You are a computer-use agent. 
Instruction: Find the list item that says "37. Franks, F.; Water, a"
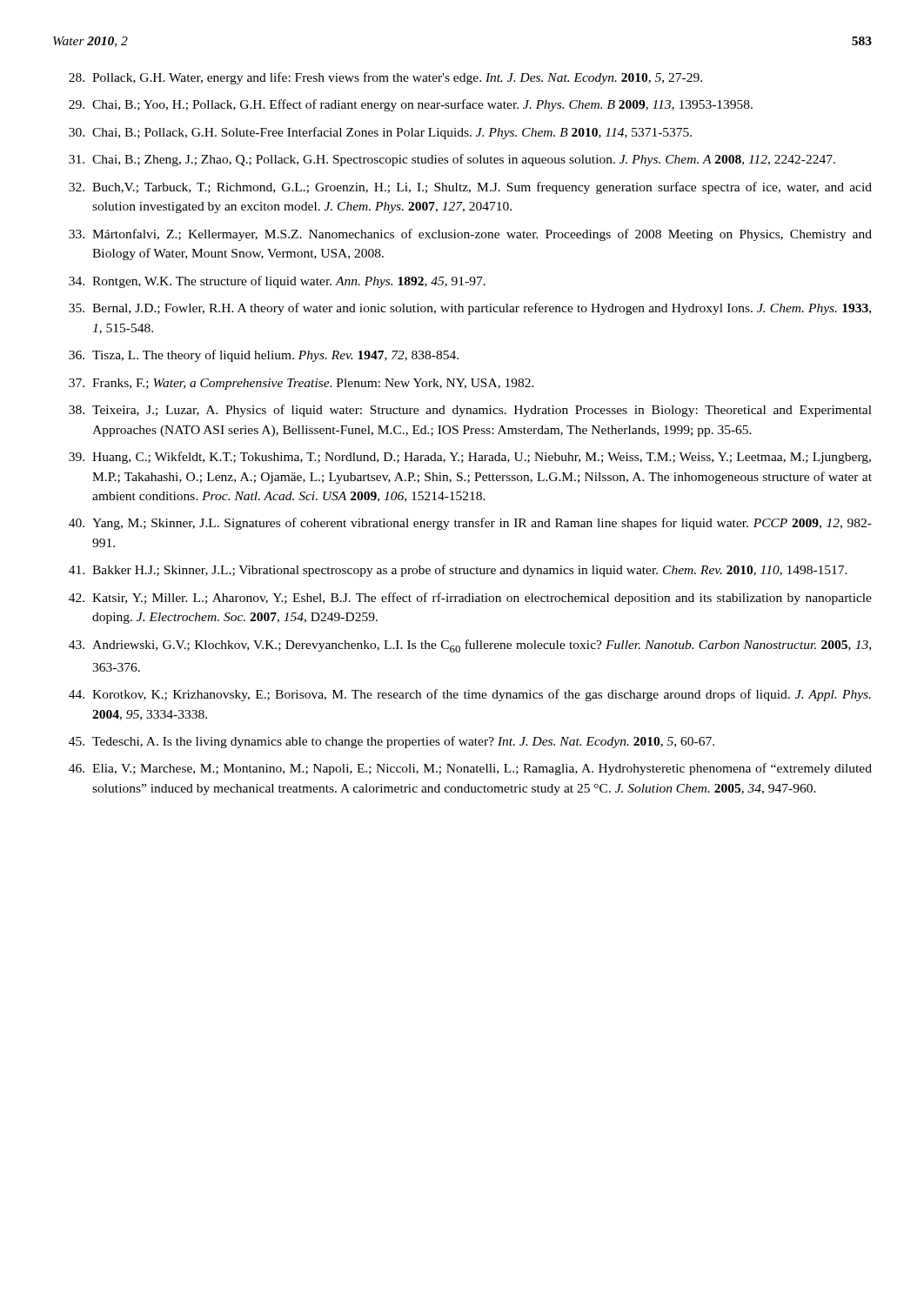462,383
